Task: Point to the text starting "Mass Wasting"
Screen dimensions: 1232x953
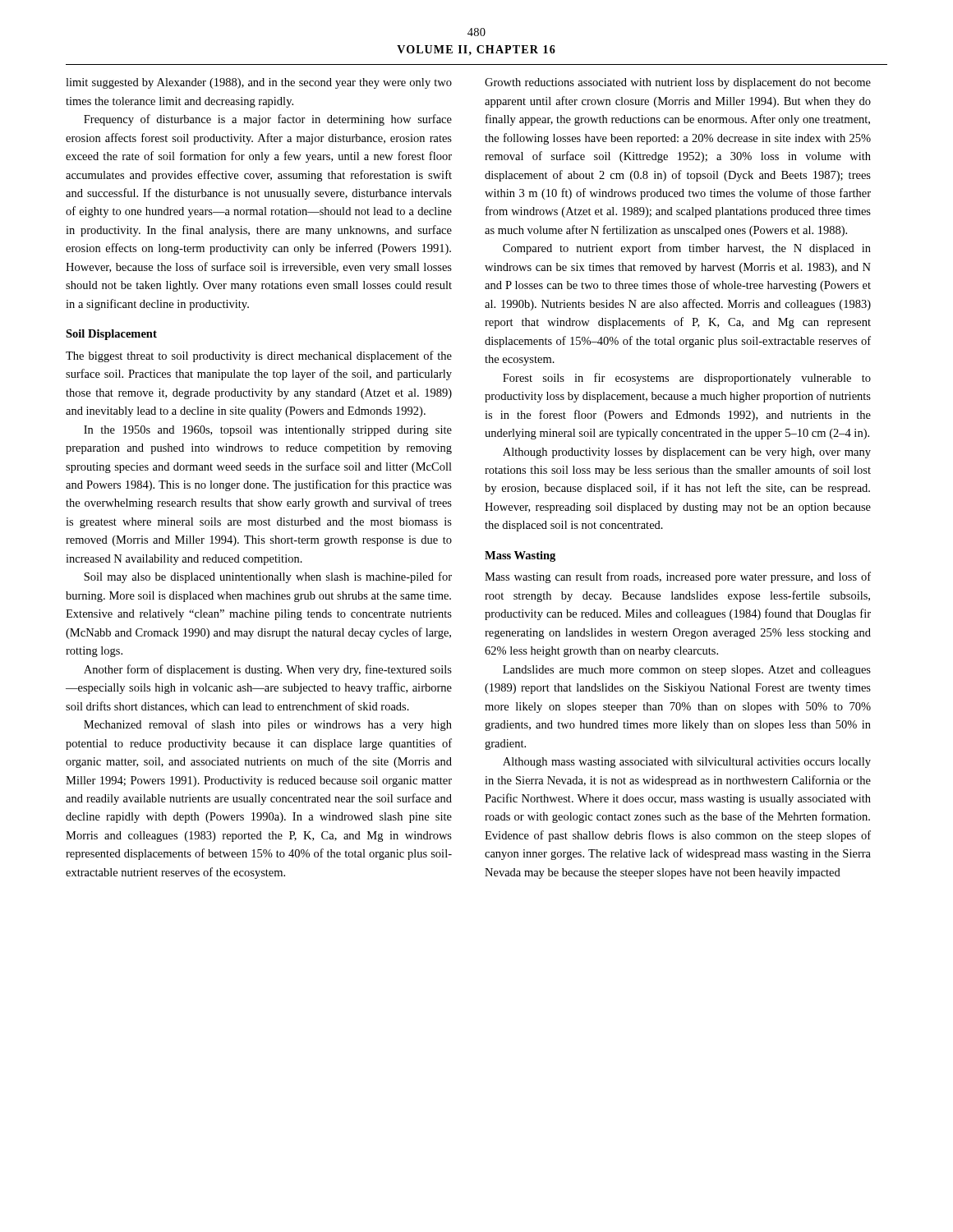Action: point(520,556)
